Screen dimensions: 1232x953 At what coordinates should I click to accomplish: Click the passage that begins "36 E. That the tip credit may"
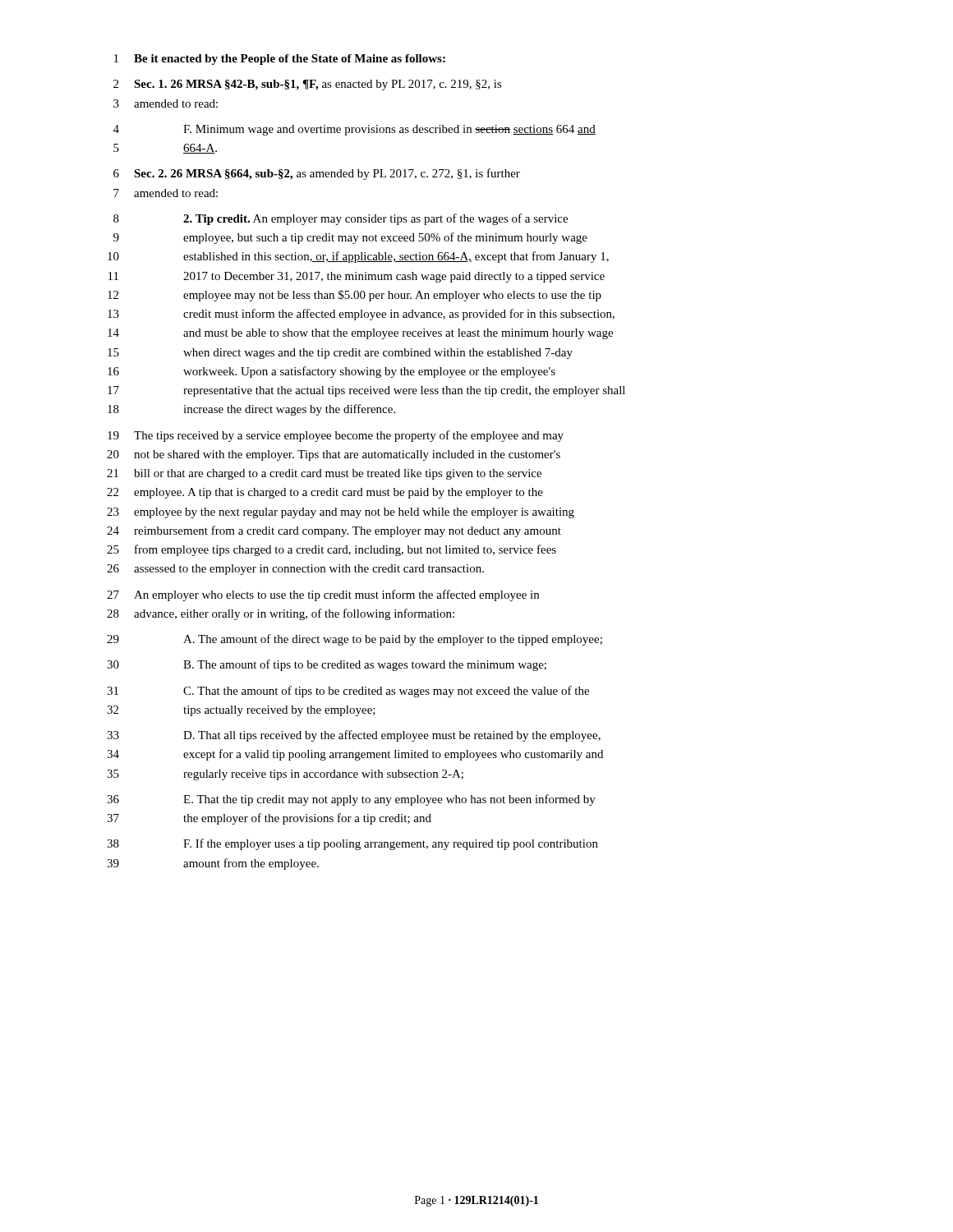coord(485,809)
